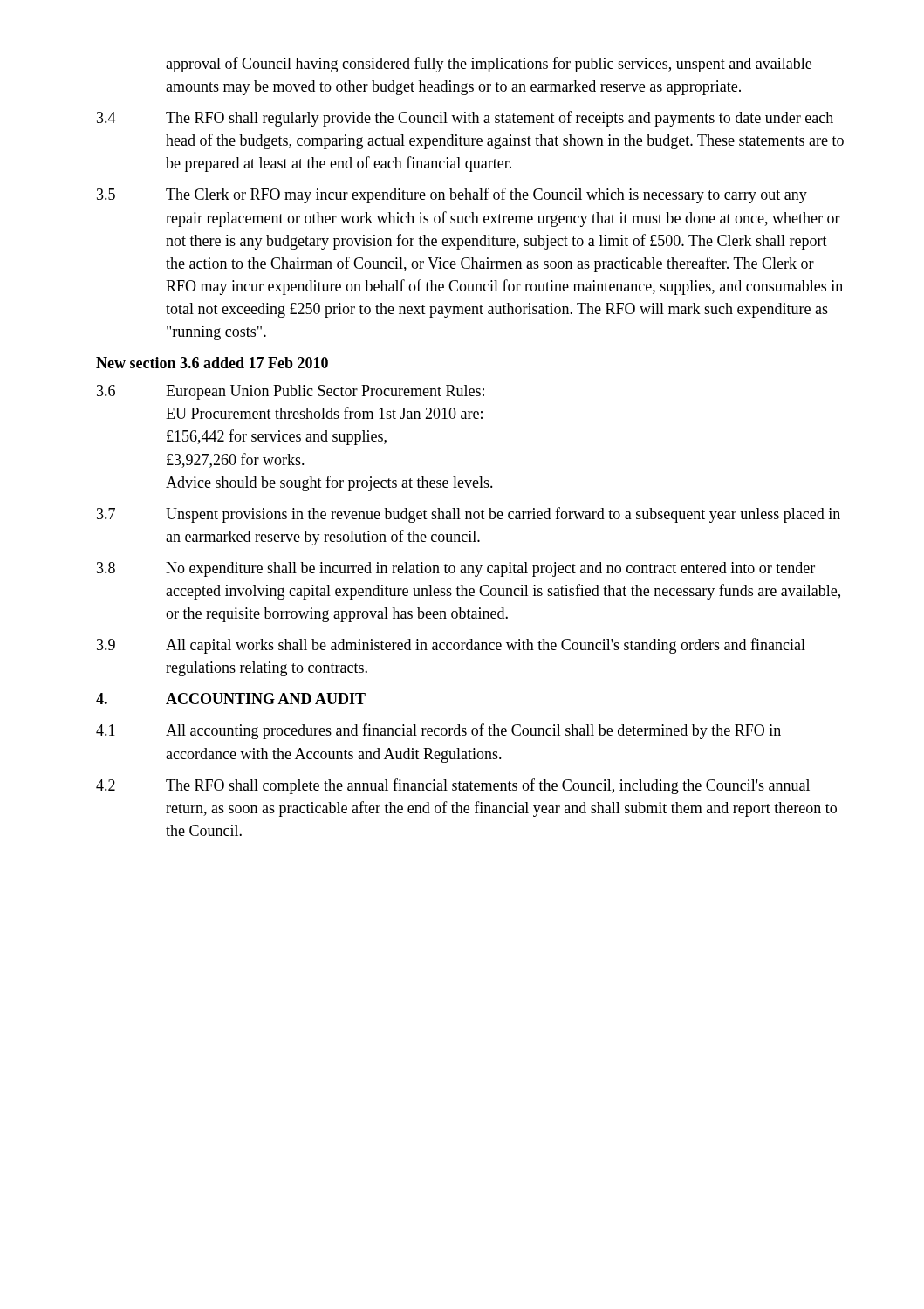The height and width of the screenshot is (1309, 924).
Task: Select the list item that says "4.1 All accounting procedures and financial records"
Action: tap(471, 742)
